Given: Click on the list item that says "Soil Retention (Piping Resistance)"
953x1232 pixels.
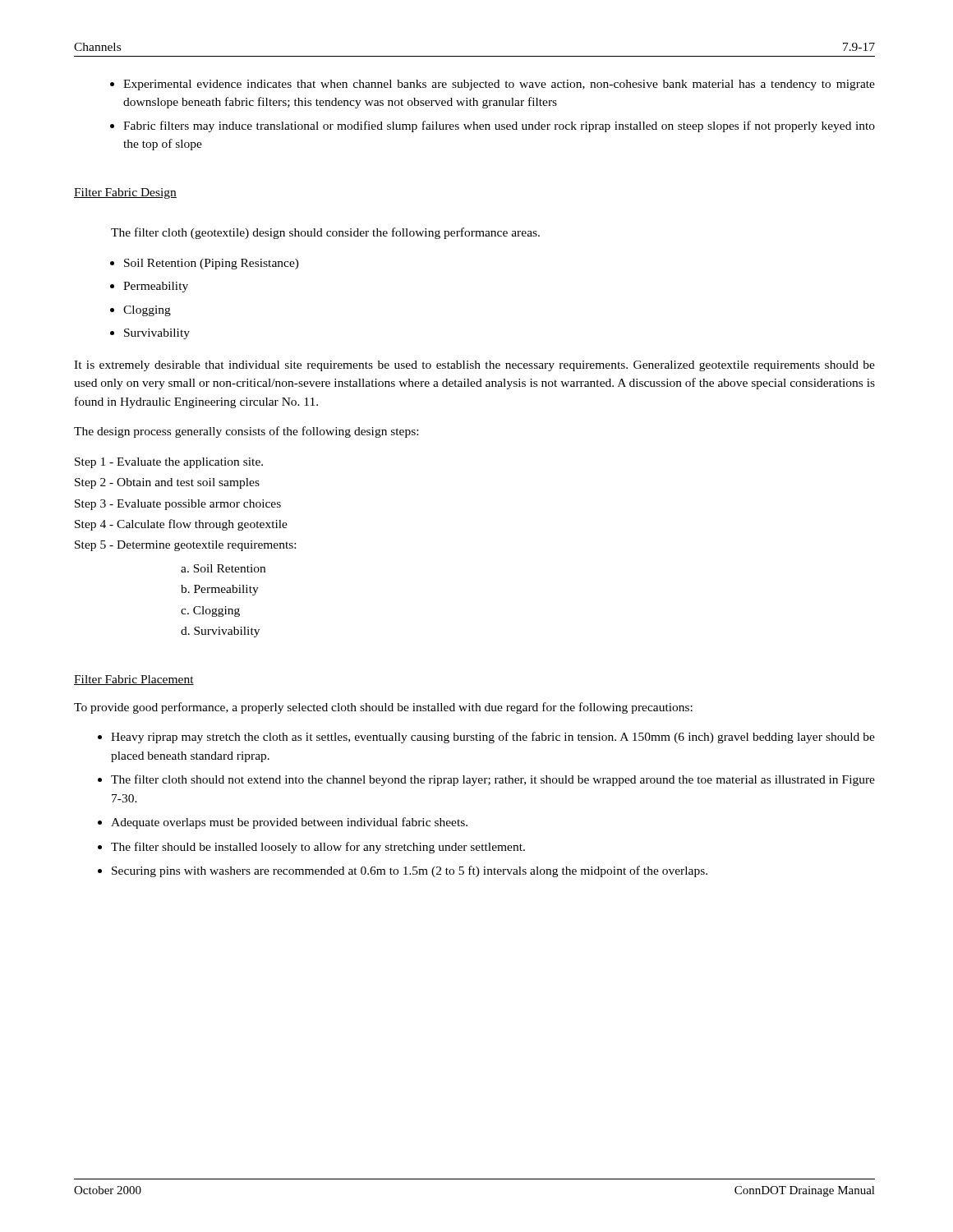Looking at the screenshot, I should pyautogui.click(x=211, y=262).
